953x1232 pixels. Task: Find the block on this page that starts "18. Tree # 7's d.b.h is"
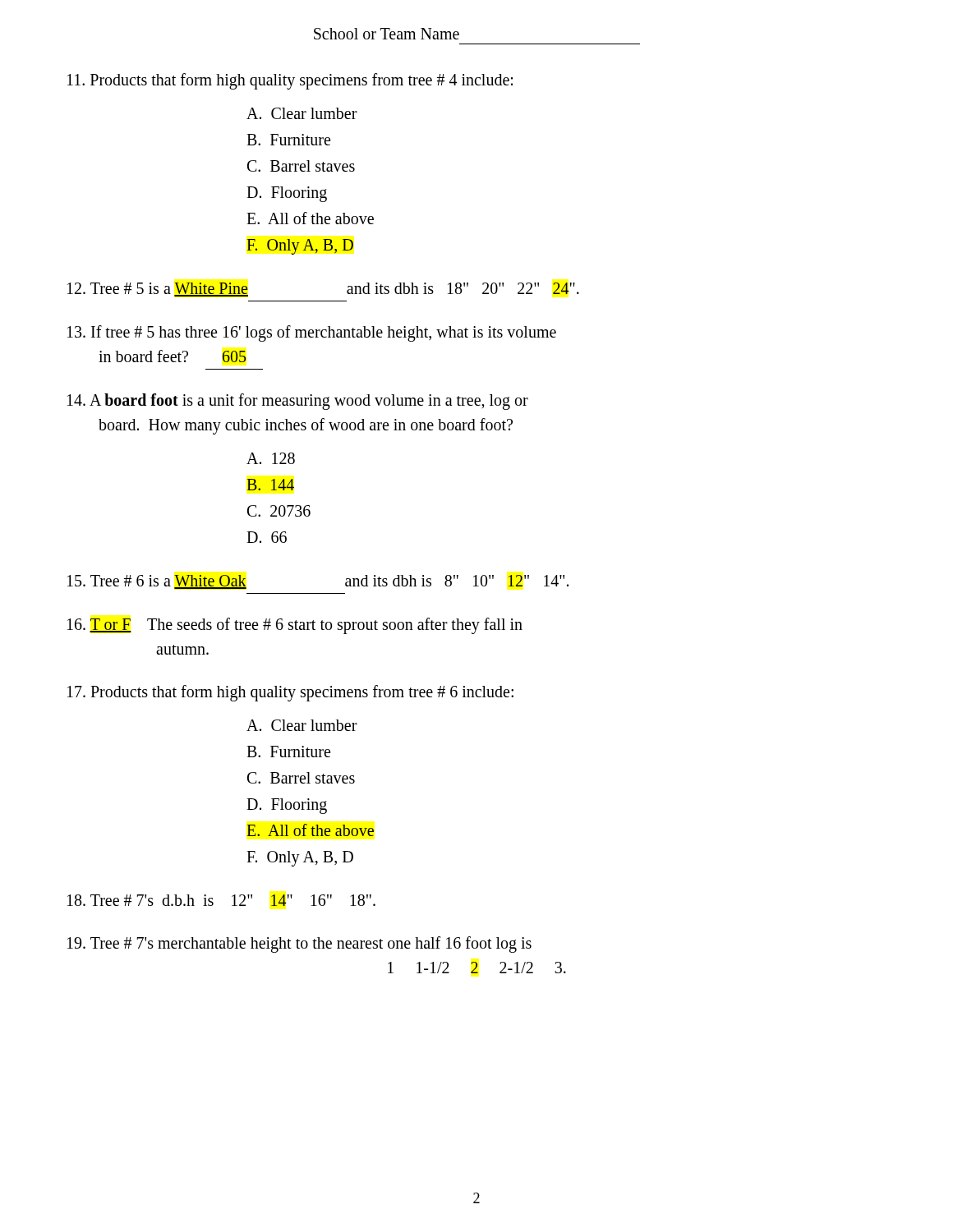pos(141,900)
